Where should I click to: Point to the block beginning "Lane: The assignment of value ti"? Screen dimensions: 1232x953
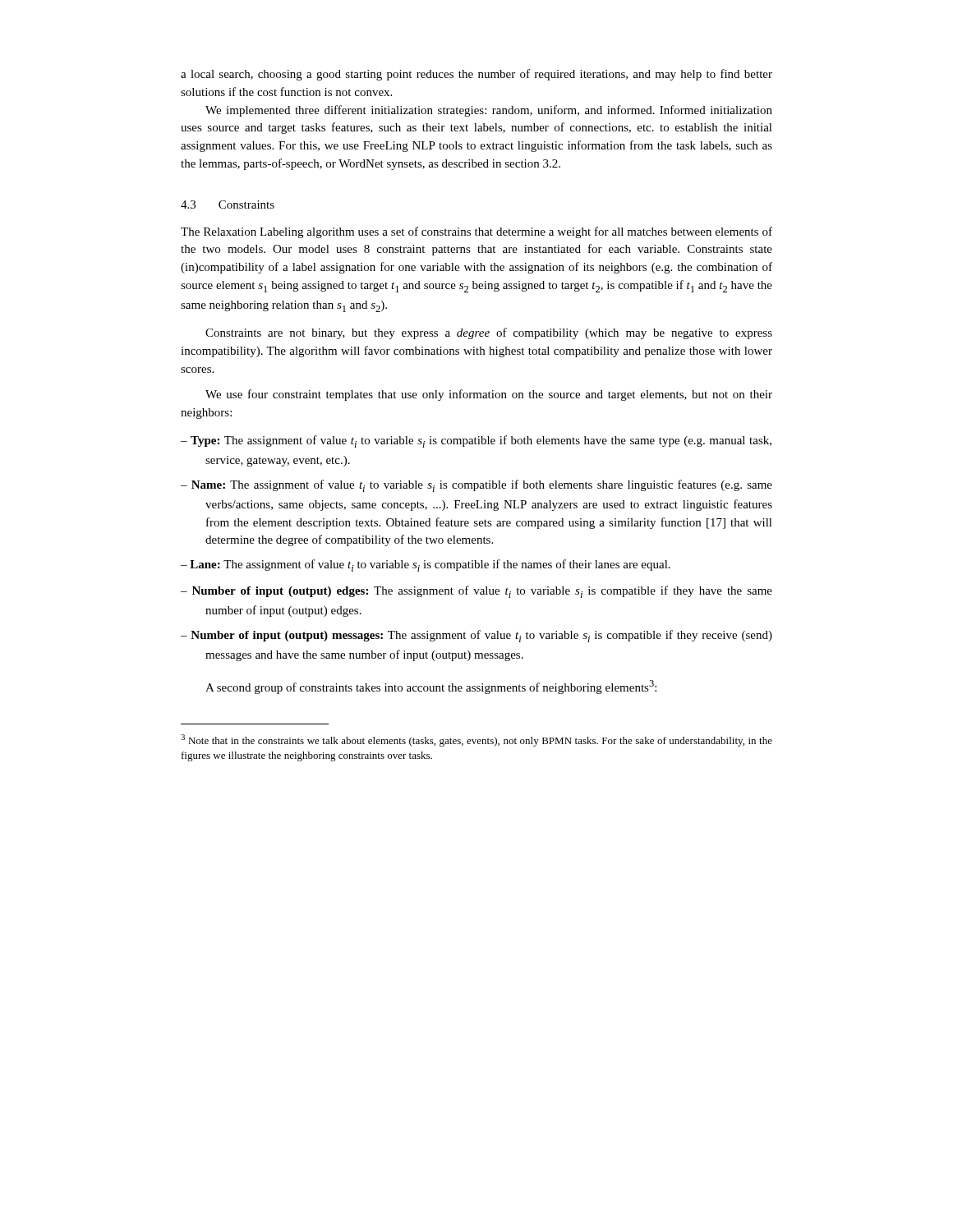[476, 566]
